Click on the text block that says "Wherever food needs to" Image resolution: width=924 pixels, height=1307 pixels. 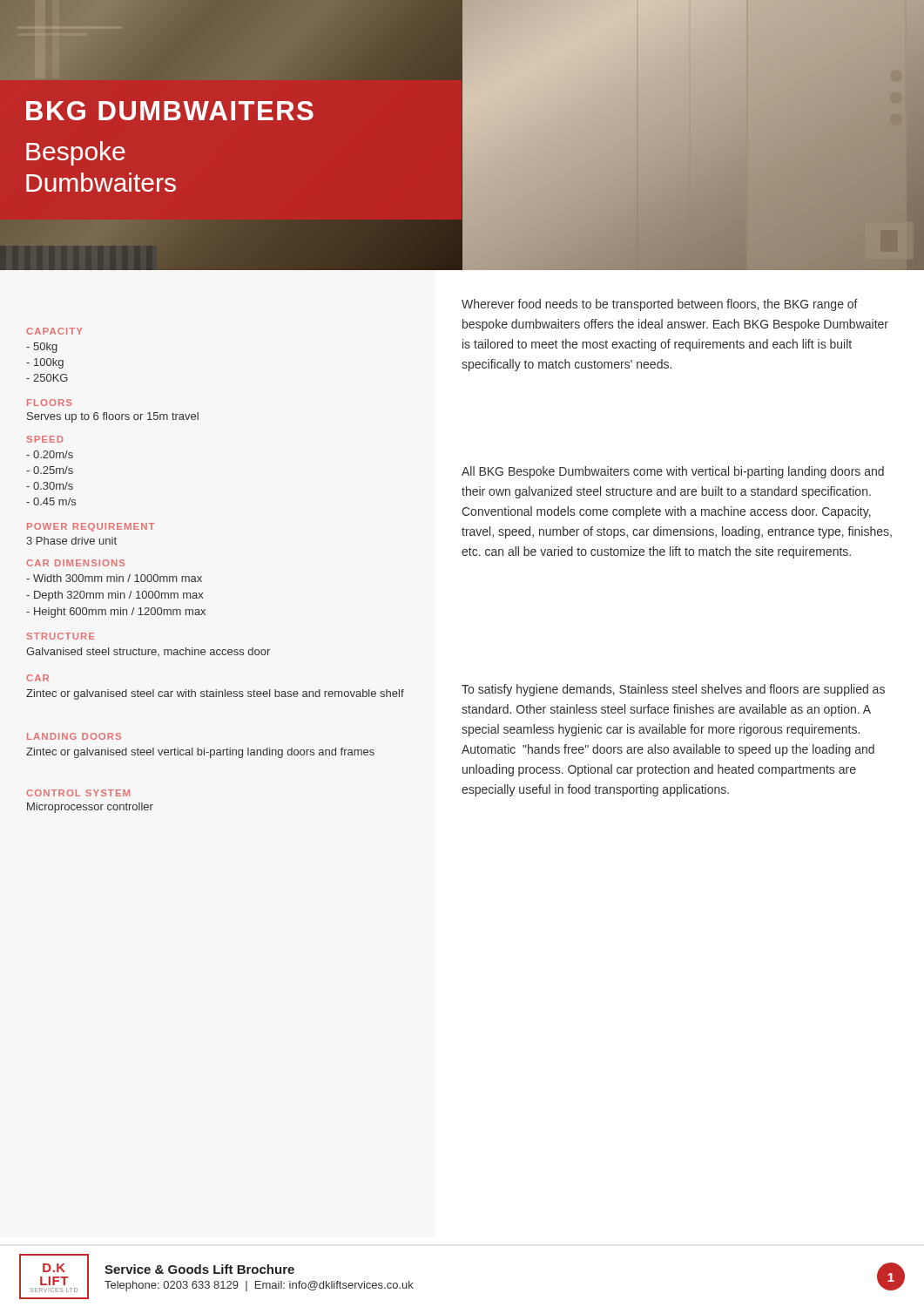tap(675, 334)
